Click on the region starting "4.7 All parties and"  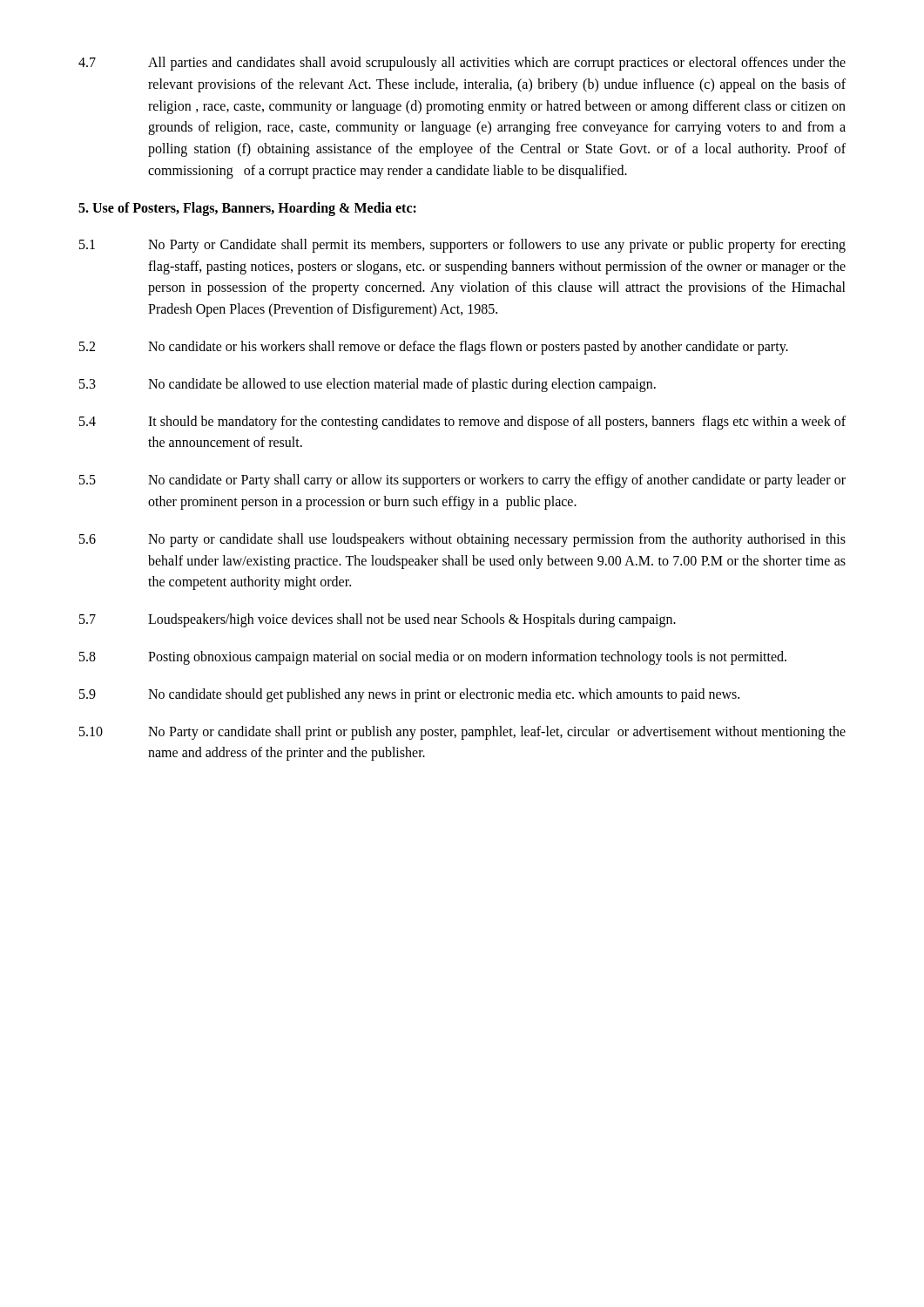pos(462,117)
